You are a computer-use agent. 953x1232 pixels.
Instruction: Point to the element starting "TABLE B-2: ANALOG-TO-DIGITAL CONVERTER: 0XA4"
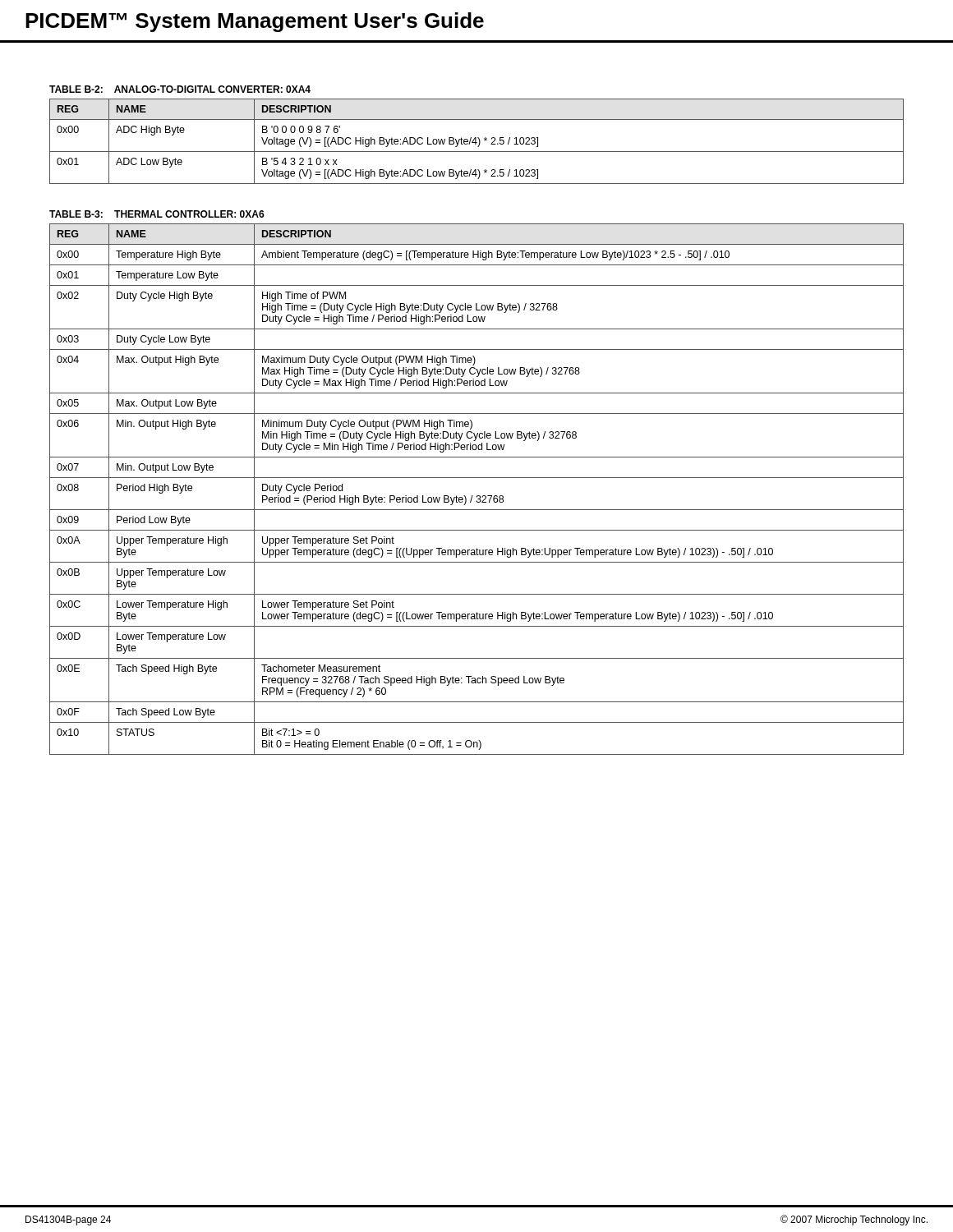[180, 90]
